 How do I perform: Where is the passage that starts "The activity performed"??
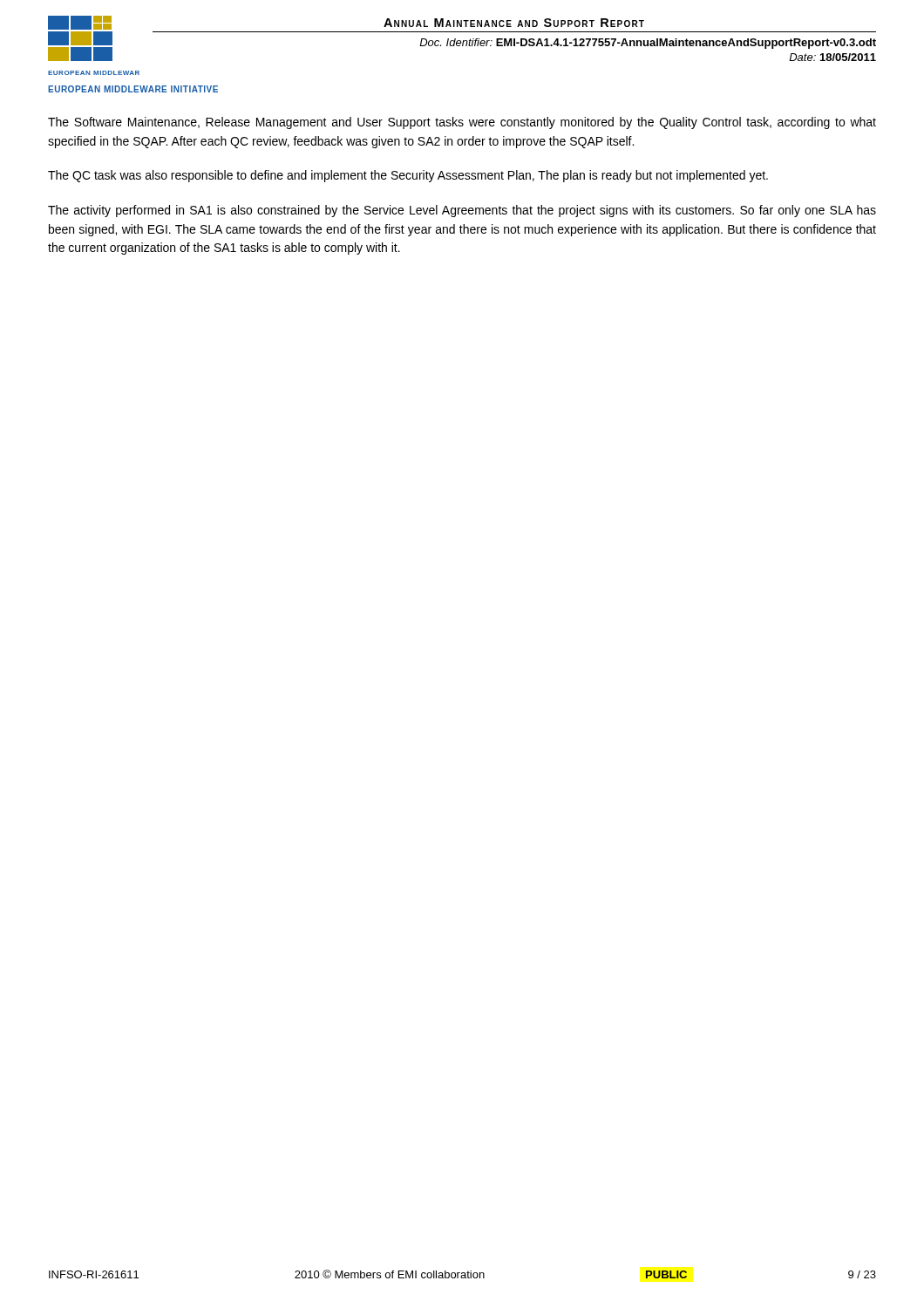[462, 229]
